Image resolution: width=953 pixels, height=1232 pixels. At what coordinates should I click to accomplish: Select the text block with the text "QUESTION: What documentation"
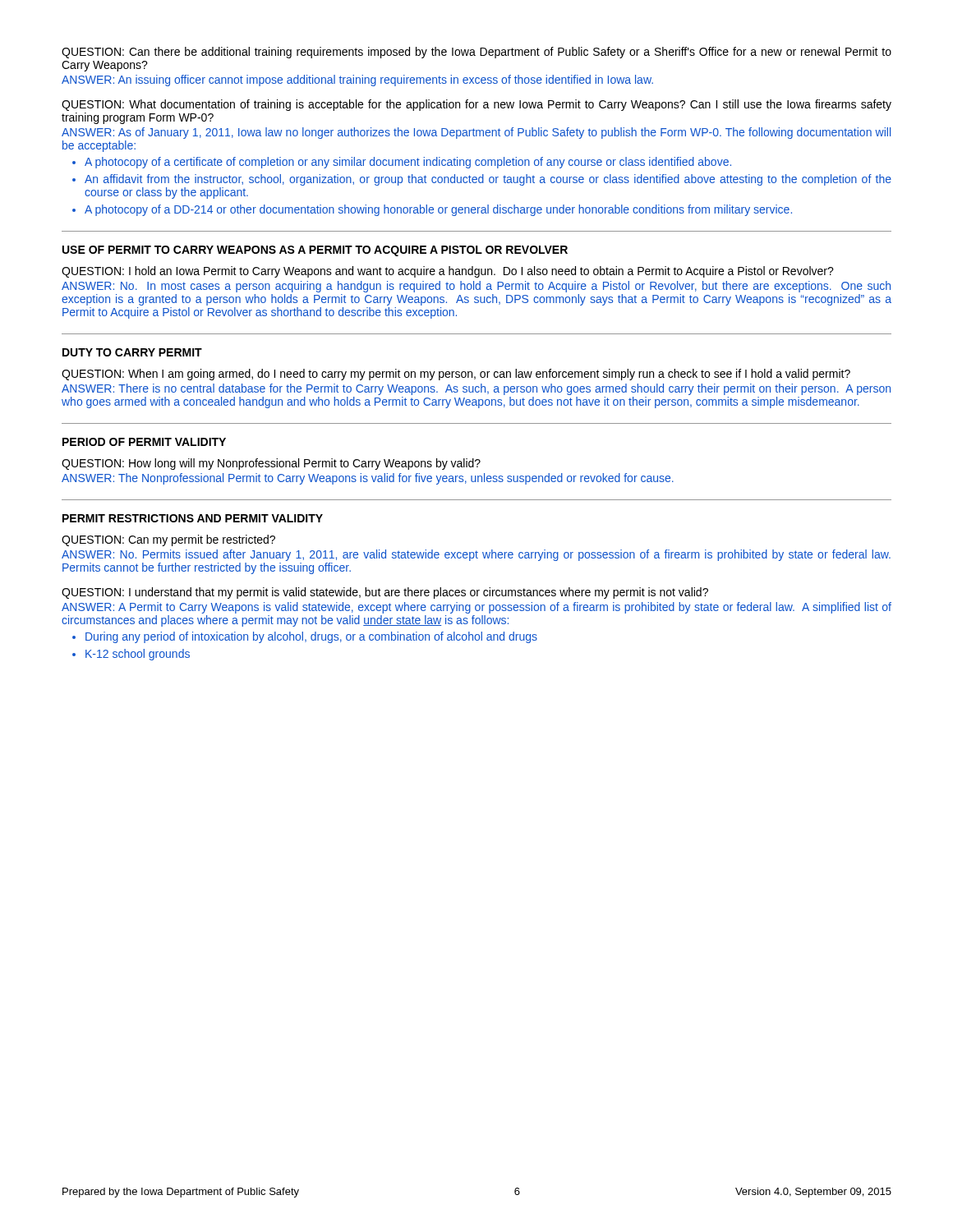[x=476, y=111]
